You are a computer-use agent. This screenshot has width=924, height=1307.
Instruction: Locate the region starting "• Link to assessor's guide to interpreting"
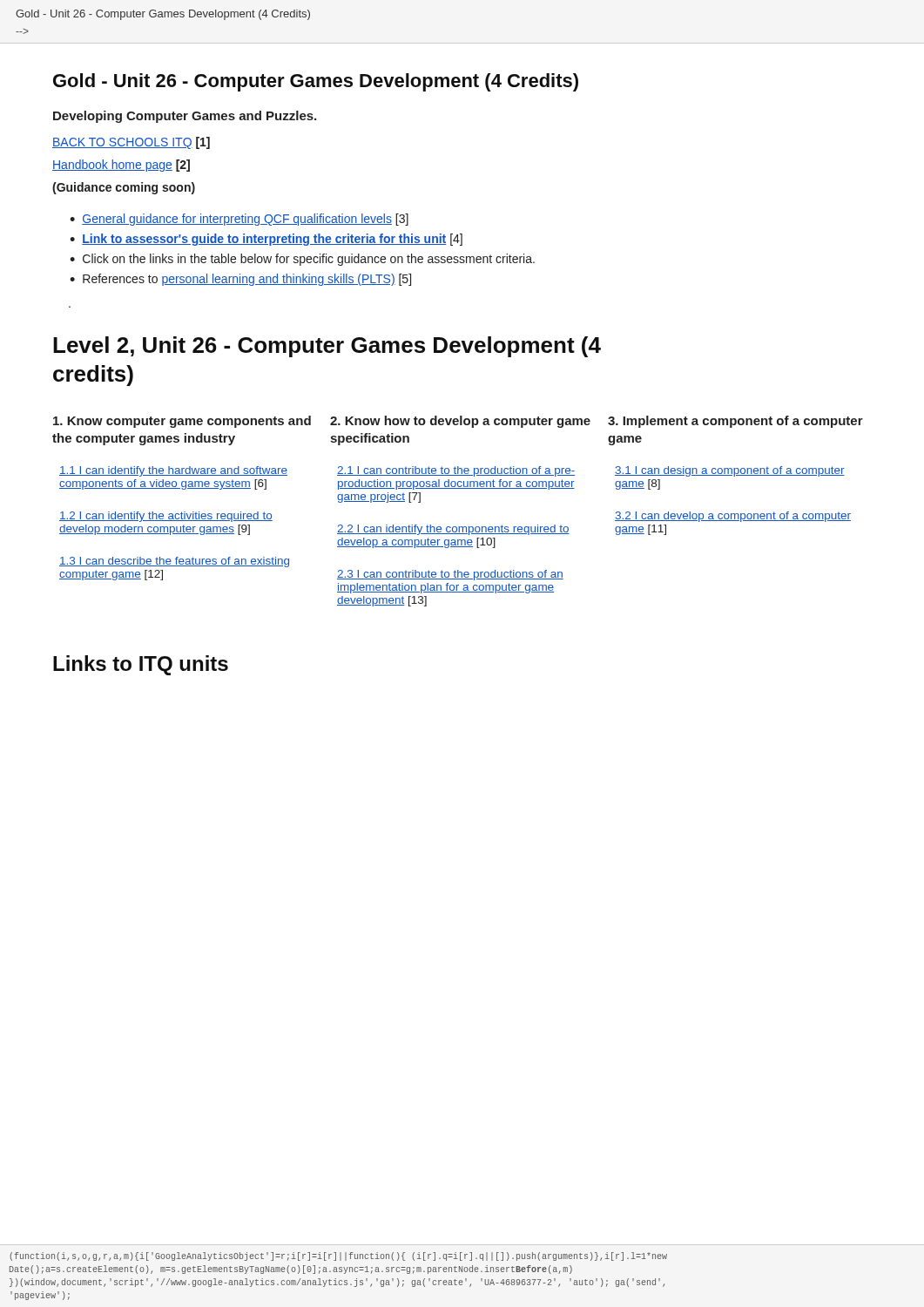[266, 240]
